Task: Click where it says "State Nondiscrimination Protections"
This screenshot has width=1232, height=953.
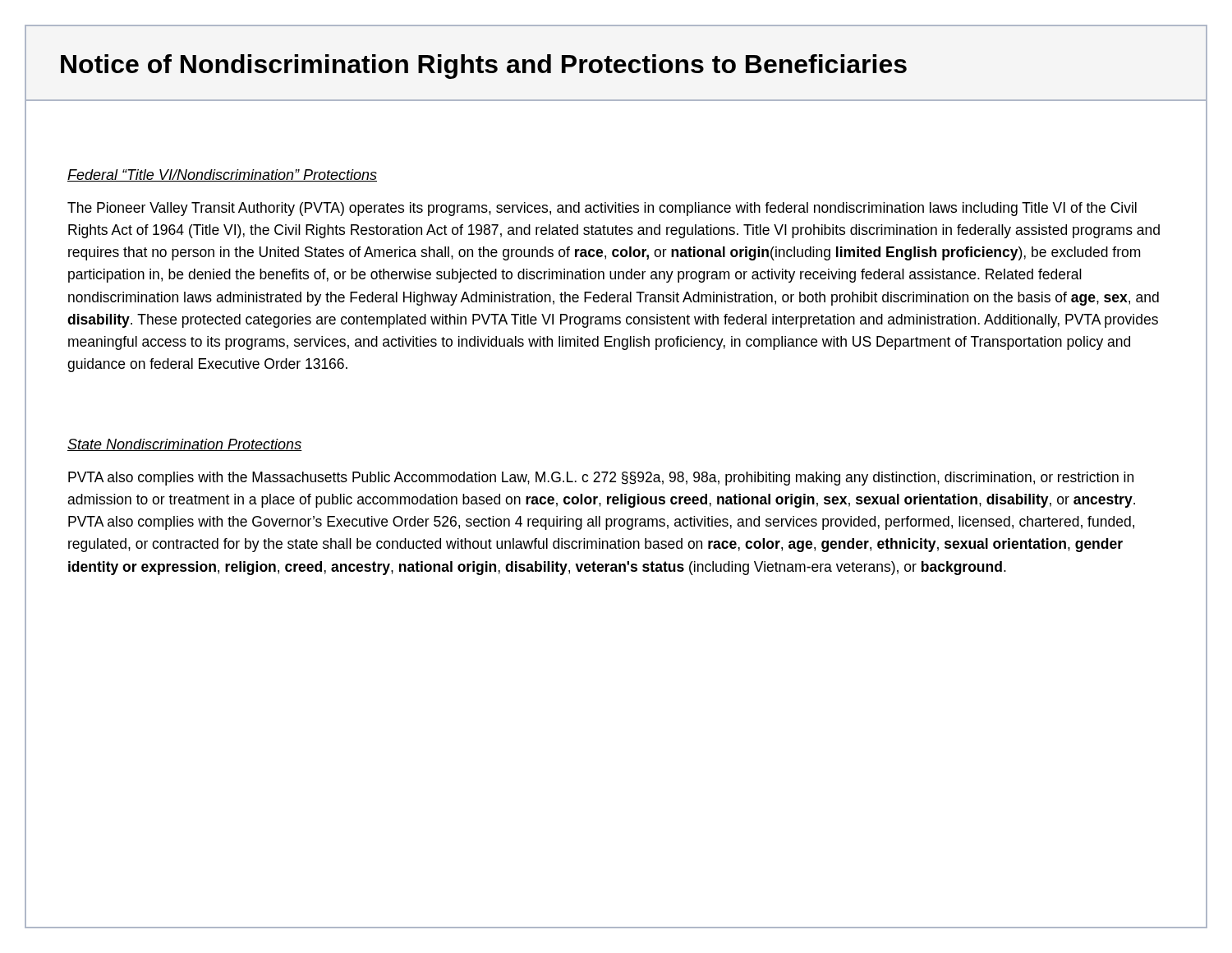Action: 184,444
